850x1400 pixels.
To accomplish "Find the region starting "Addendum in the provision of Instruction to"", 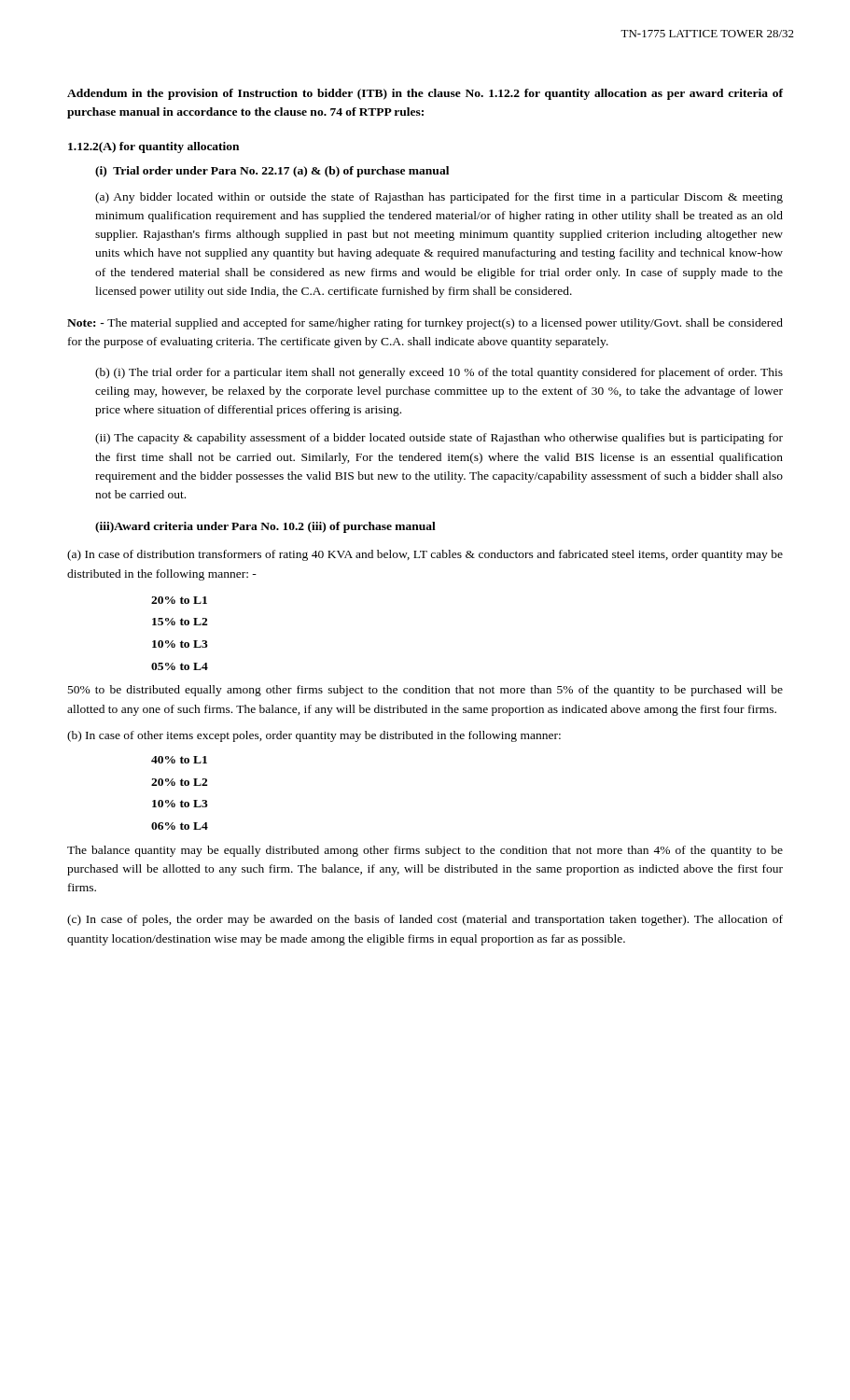I will (x=425, y=102).
